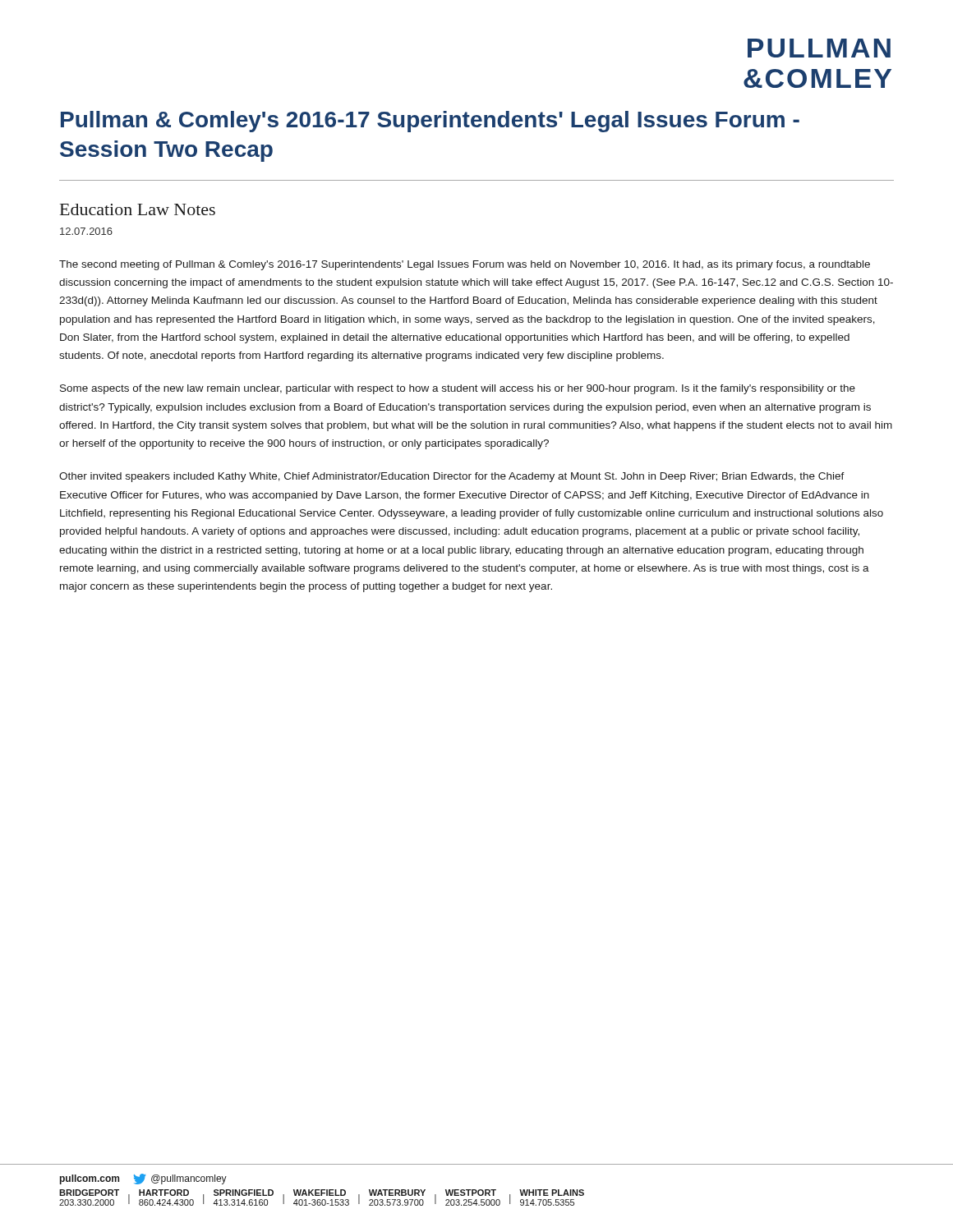Find the region starting "The second meeting of Pullman & Comley's"
Screen dimensions: 1232x953
point(476,310)
